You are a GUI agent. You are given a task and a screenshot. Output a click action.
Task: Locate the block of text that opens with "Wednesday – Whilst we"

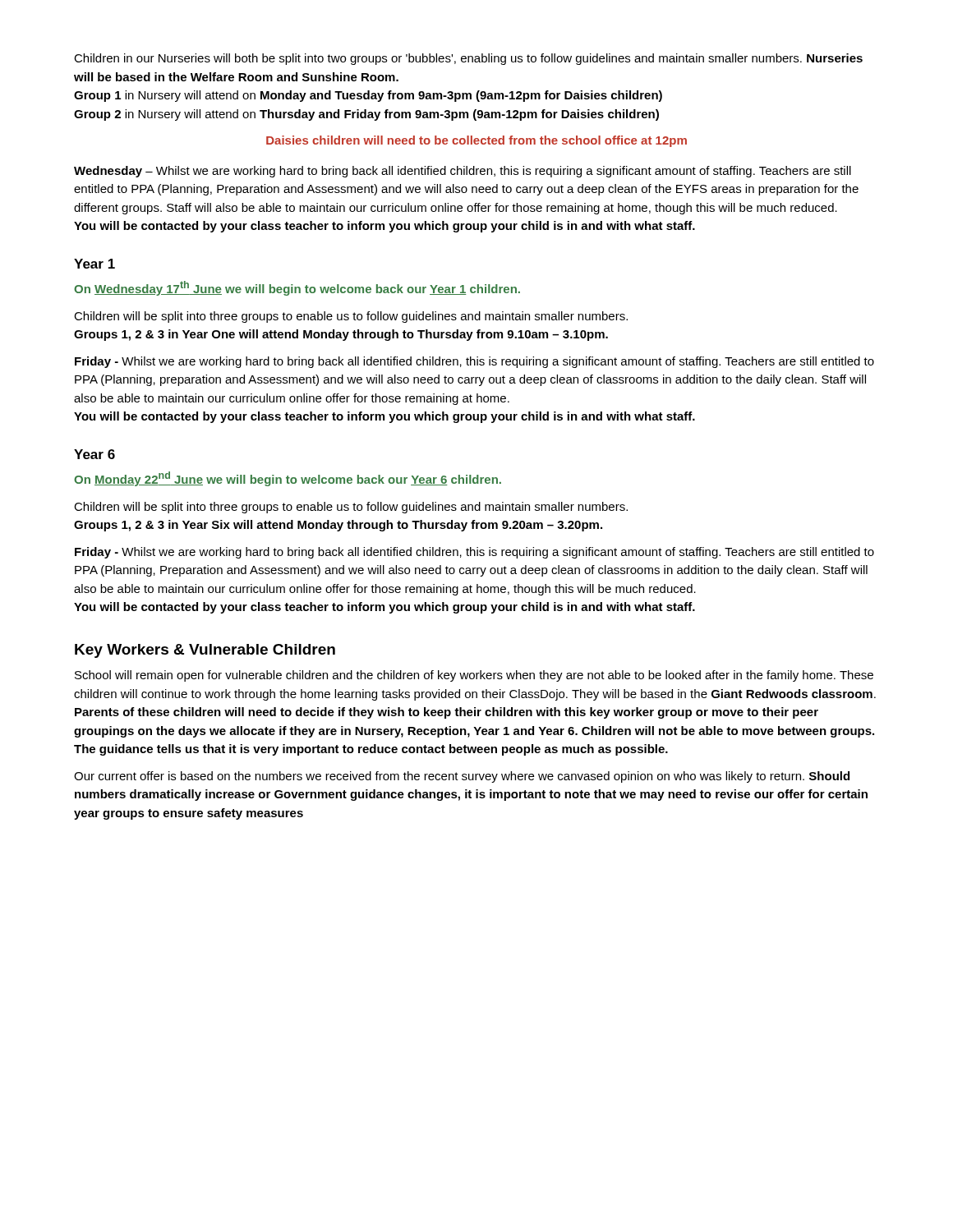point(476,198)
